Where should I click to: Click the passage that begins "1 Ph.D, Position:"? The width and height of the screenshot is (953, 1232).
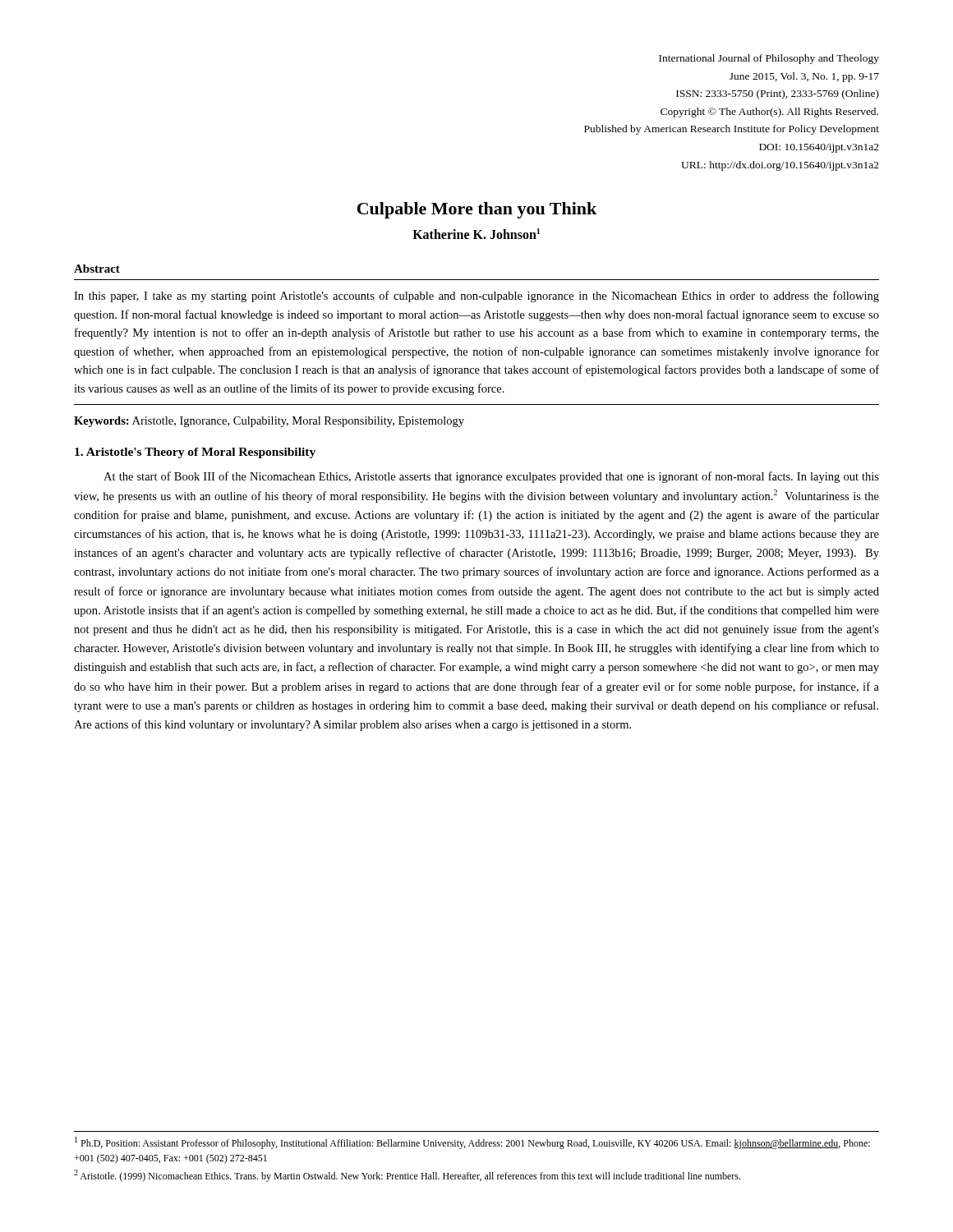click(472, 1150)
